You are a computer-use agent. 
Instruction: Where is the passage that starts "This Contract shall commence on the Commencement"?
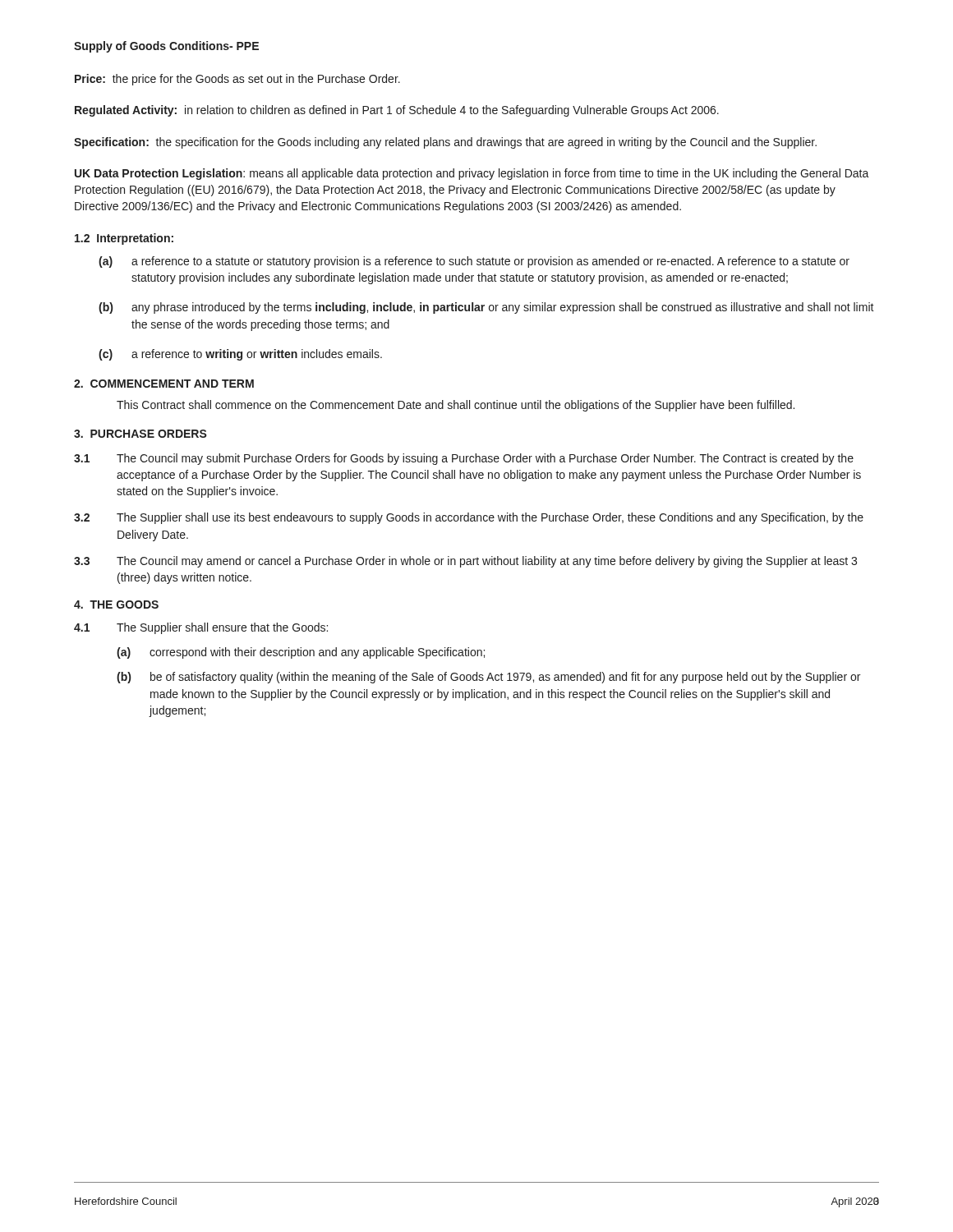click(456, 405)
